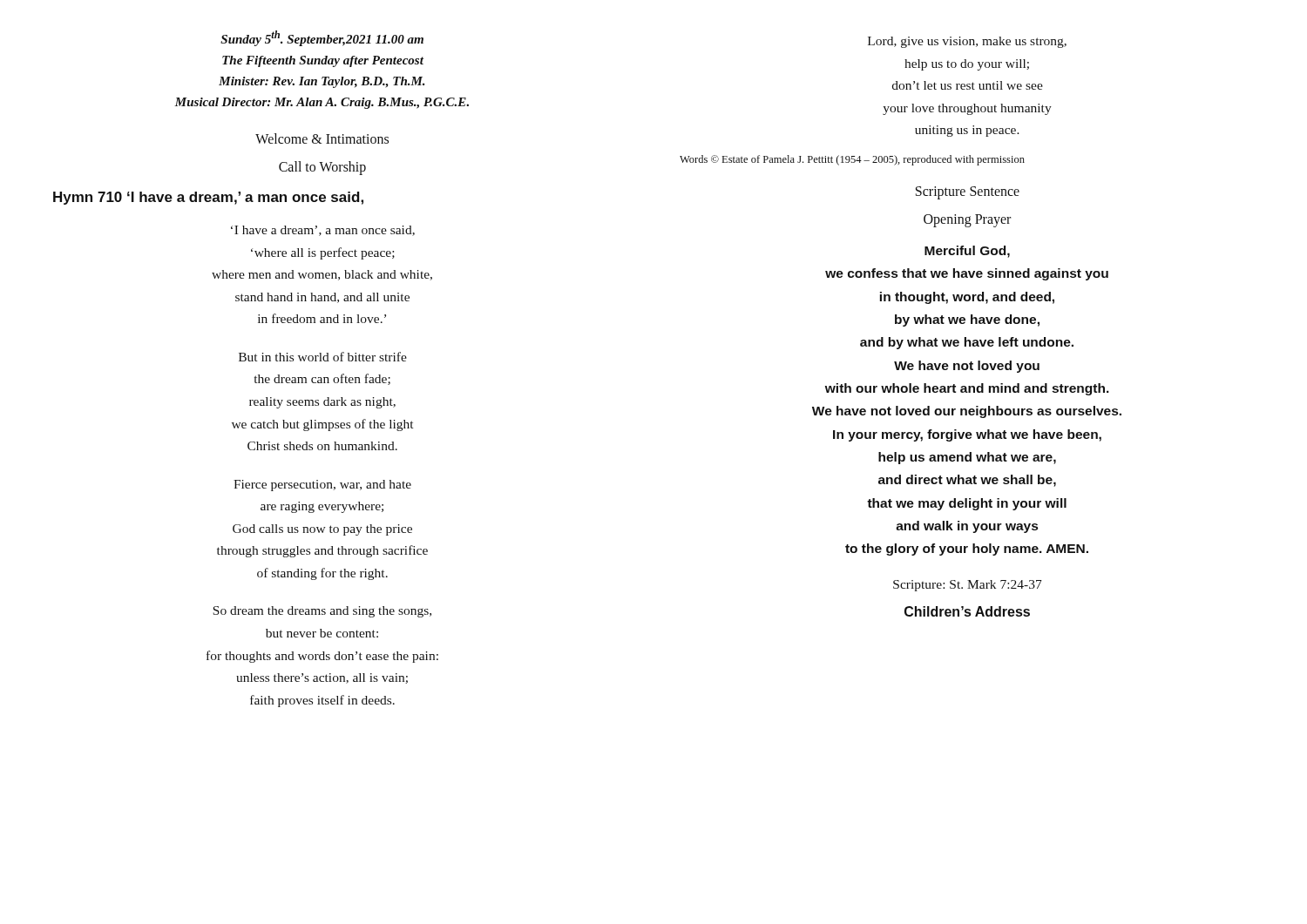The height and width of the screenshot is (924, 1307).
Task: Locate the text starting "‘I have a"
Action: [x=322, y=274]
